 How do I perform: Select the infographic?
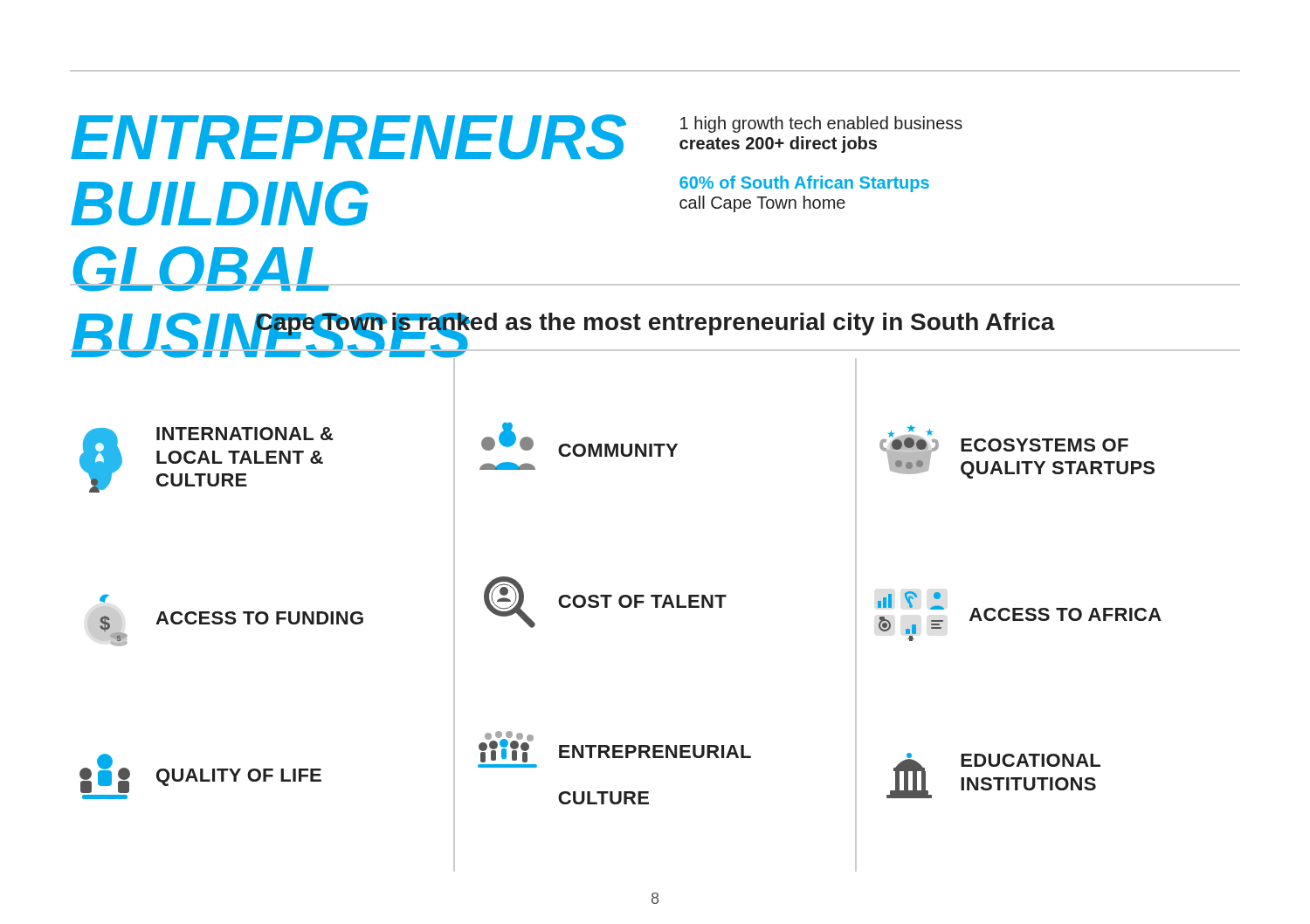(655, 615)
